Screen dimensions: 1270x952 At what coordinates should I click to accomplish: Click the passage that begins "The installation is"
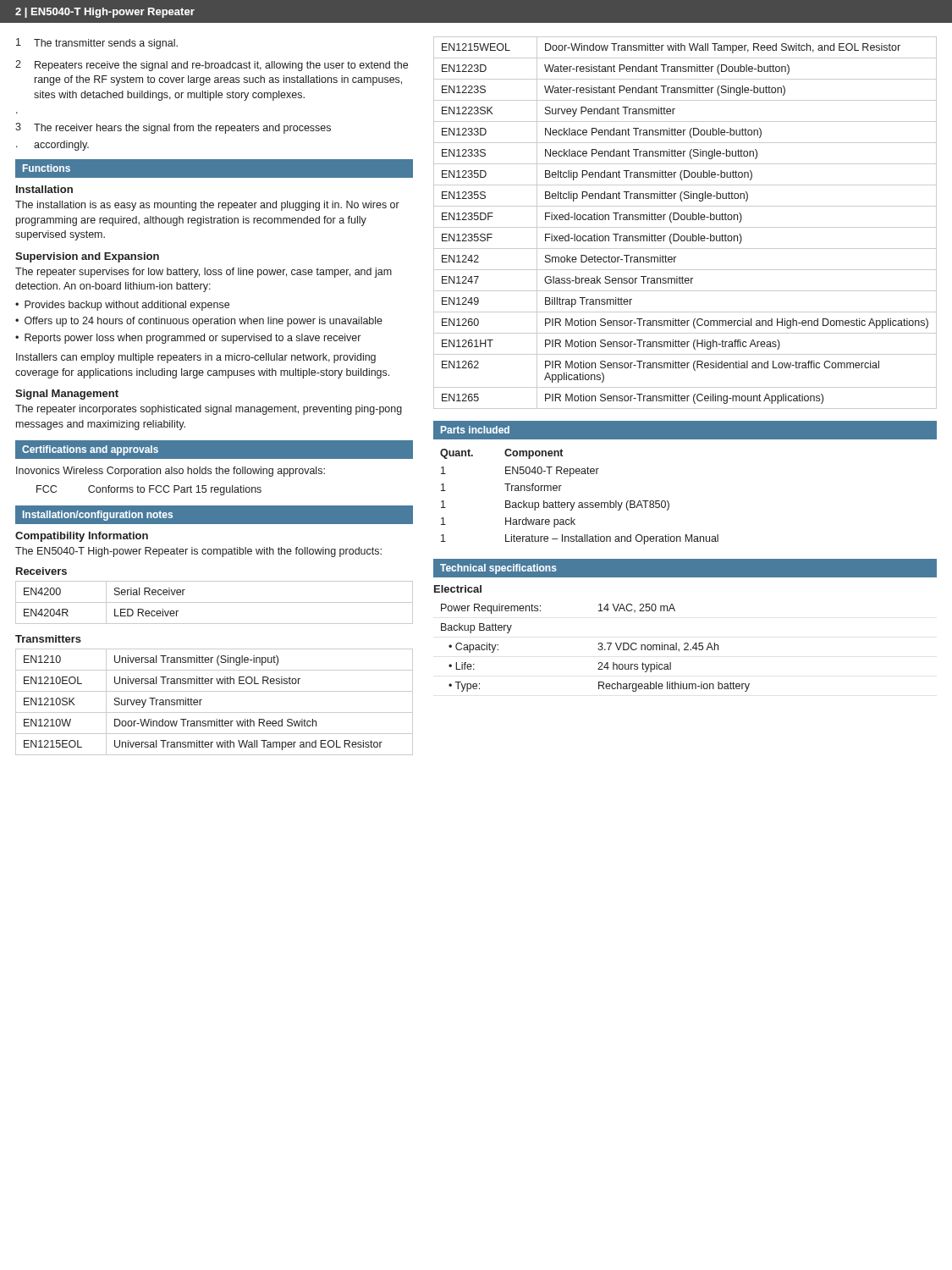[207, 220]
